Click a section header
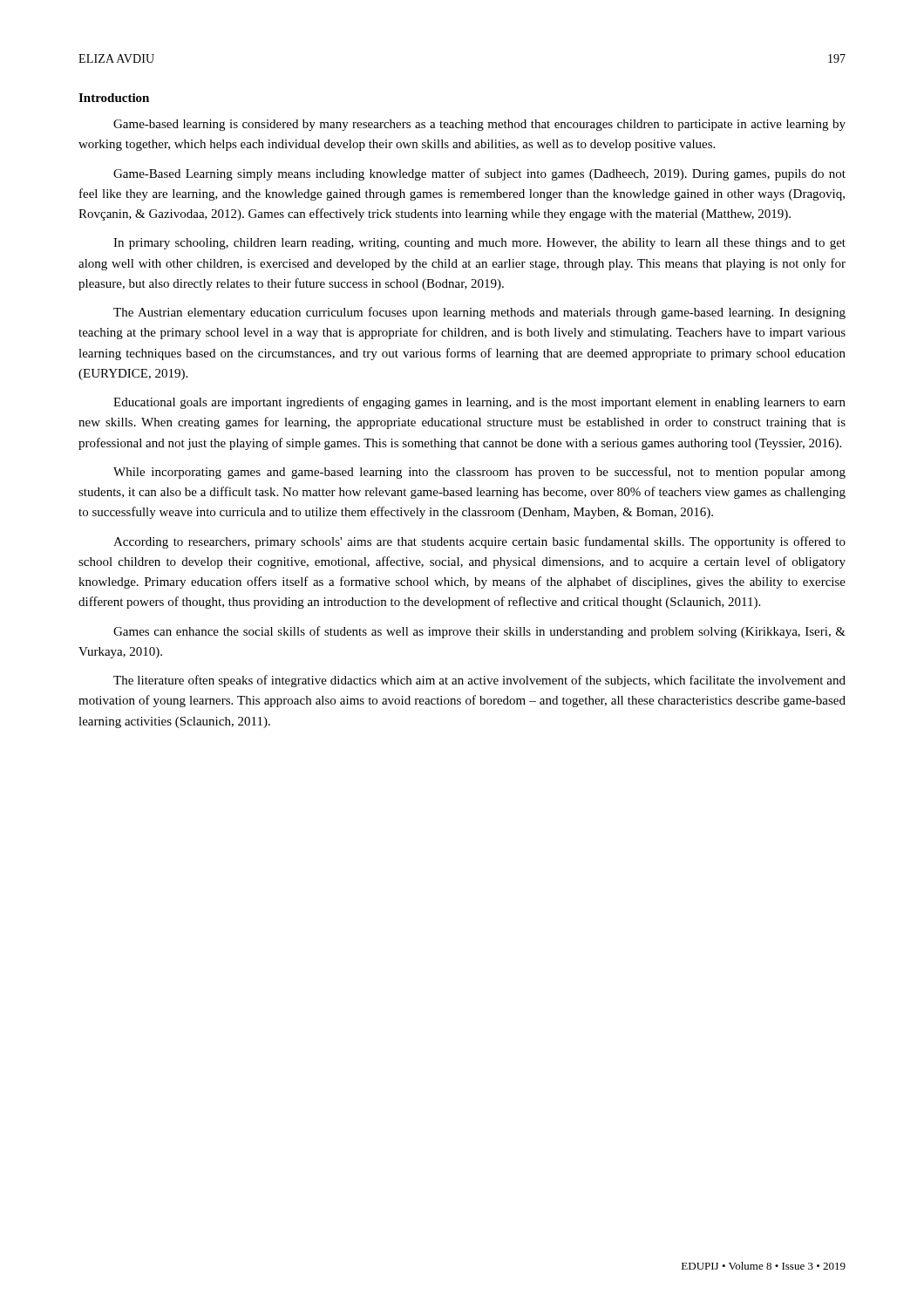The height and width of the screenshot is (1308, 924). tap(114, 98)
